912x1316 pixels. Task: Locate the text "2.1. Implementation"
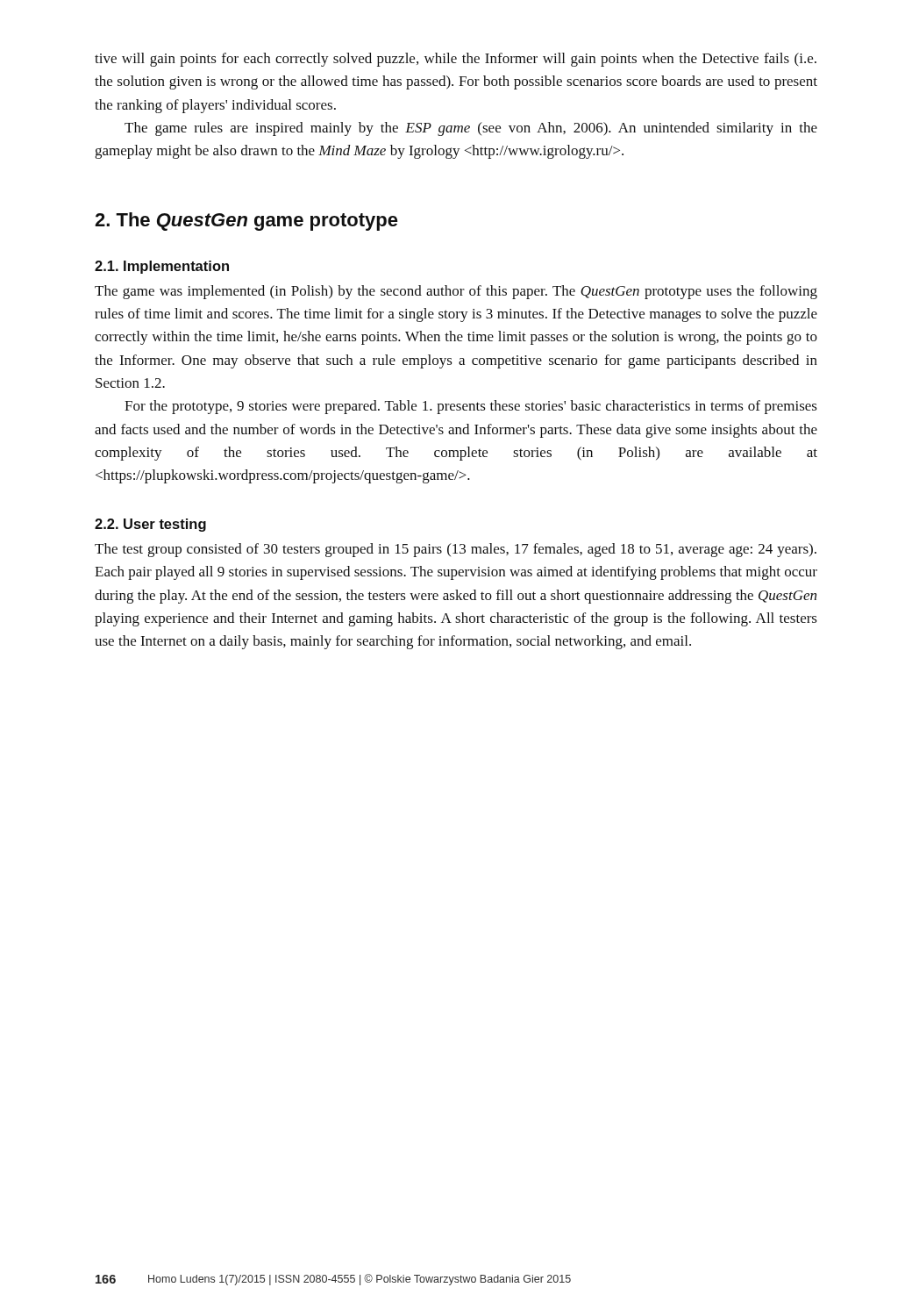click(x=162, y=266)
